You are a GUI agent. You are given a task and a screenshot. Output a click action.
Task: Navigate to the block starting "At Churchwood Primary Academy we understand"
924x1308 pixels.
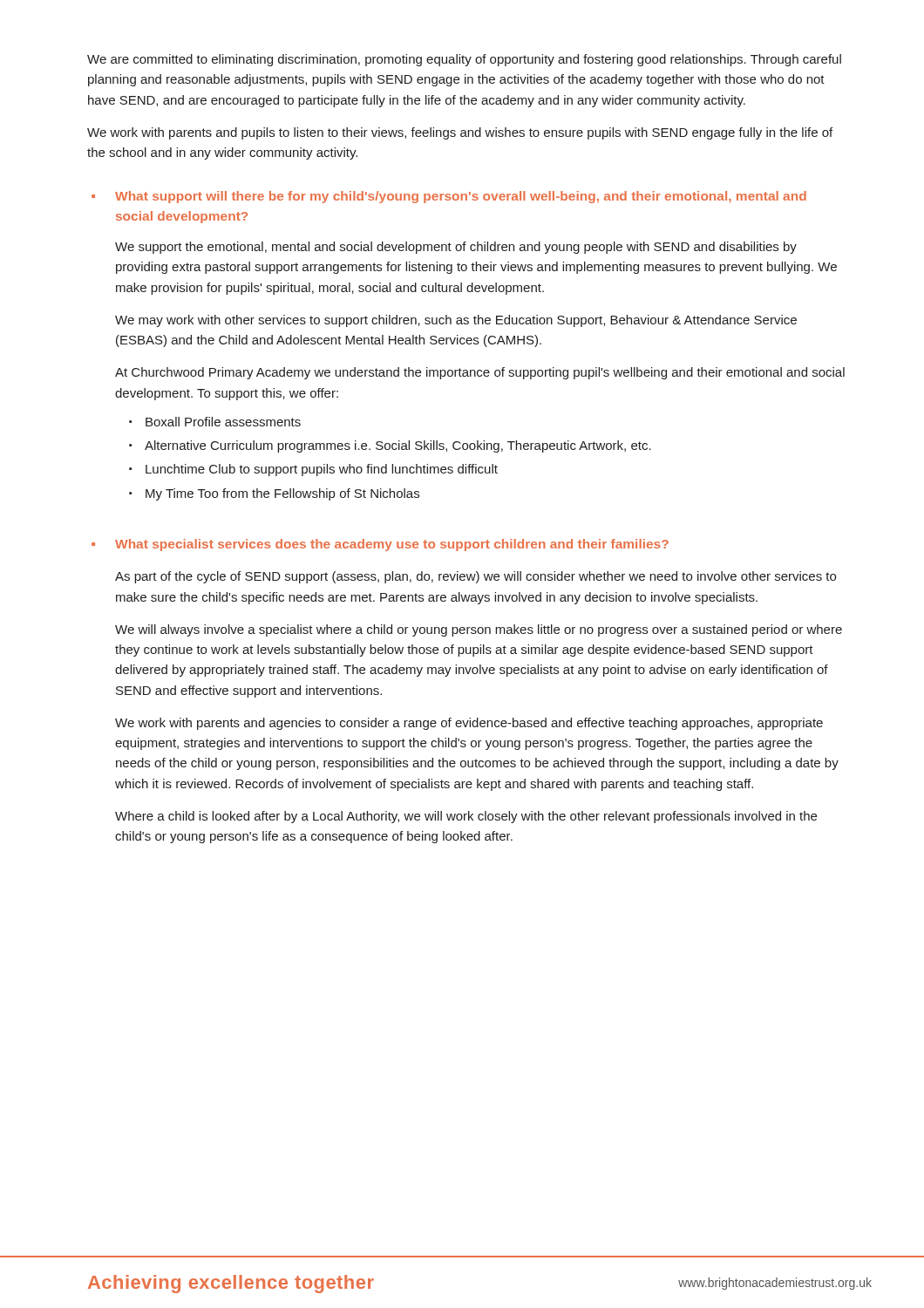tap(480, 382)
